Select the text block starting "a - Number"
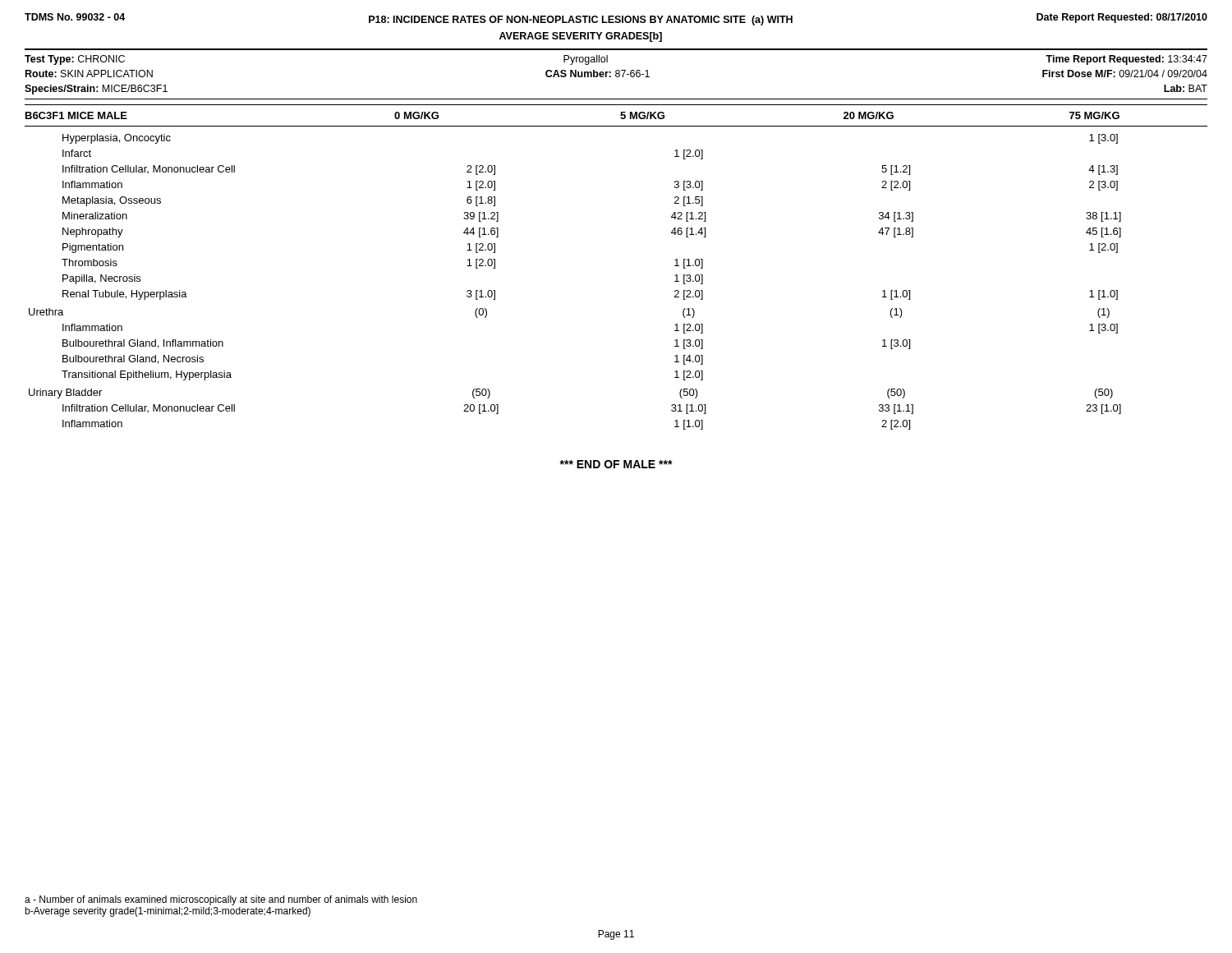Image resolution: width=1232 pixels, height=953 pixels. coord(221,900)
